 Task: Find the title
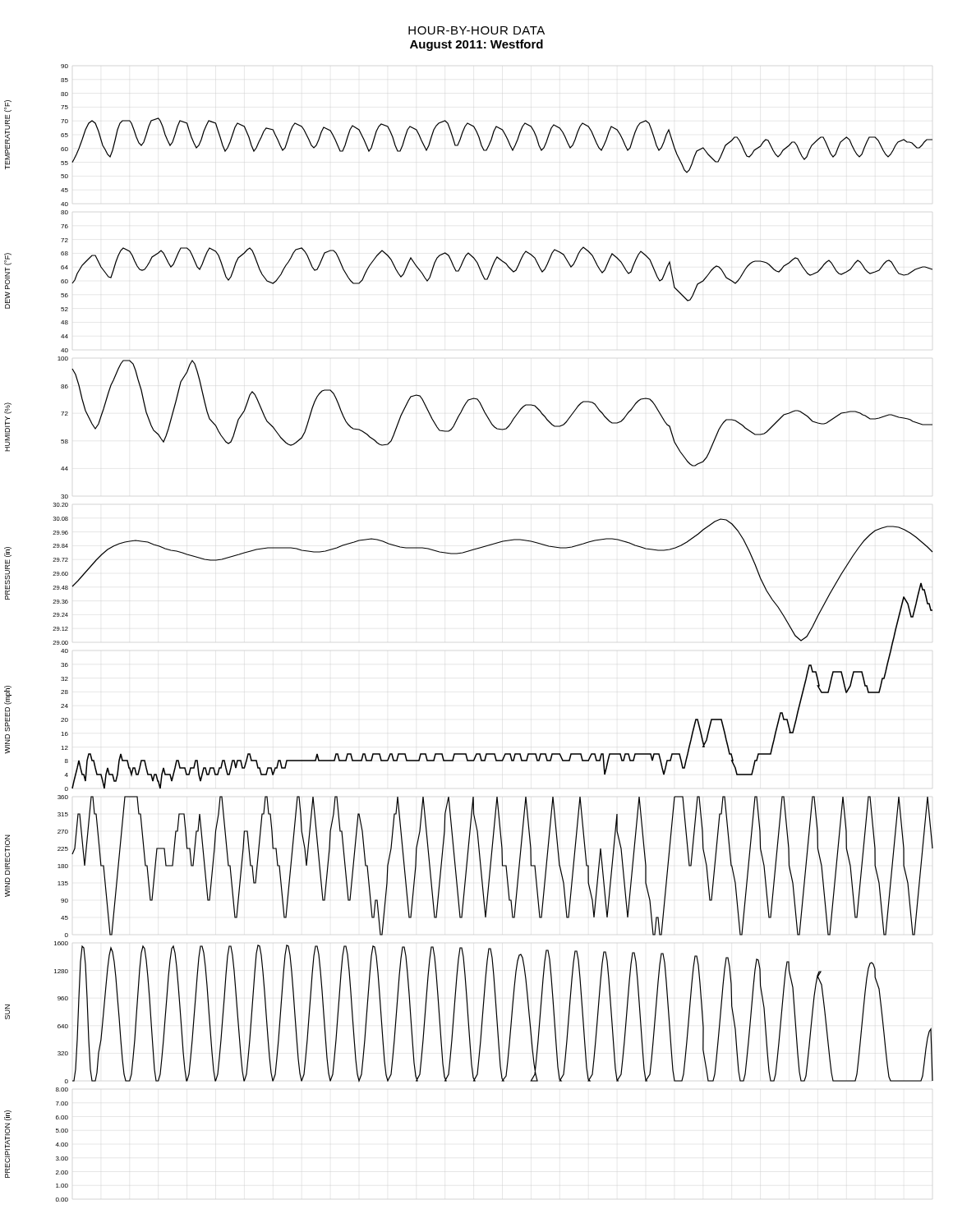(x=476, y=37)
